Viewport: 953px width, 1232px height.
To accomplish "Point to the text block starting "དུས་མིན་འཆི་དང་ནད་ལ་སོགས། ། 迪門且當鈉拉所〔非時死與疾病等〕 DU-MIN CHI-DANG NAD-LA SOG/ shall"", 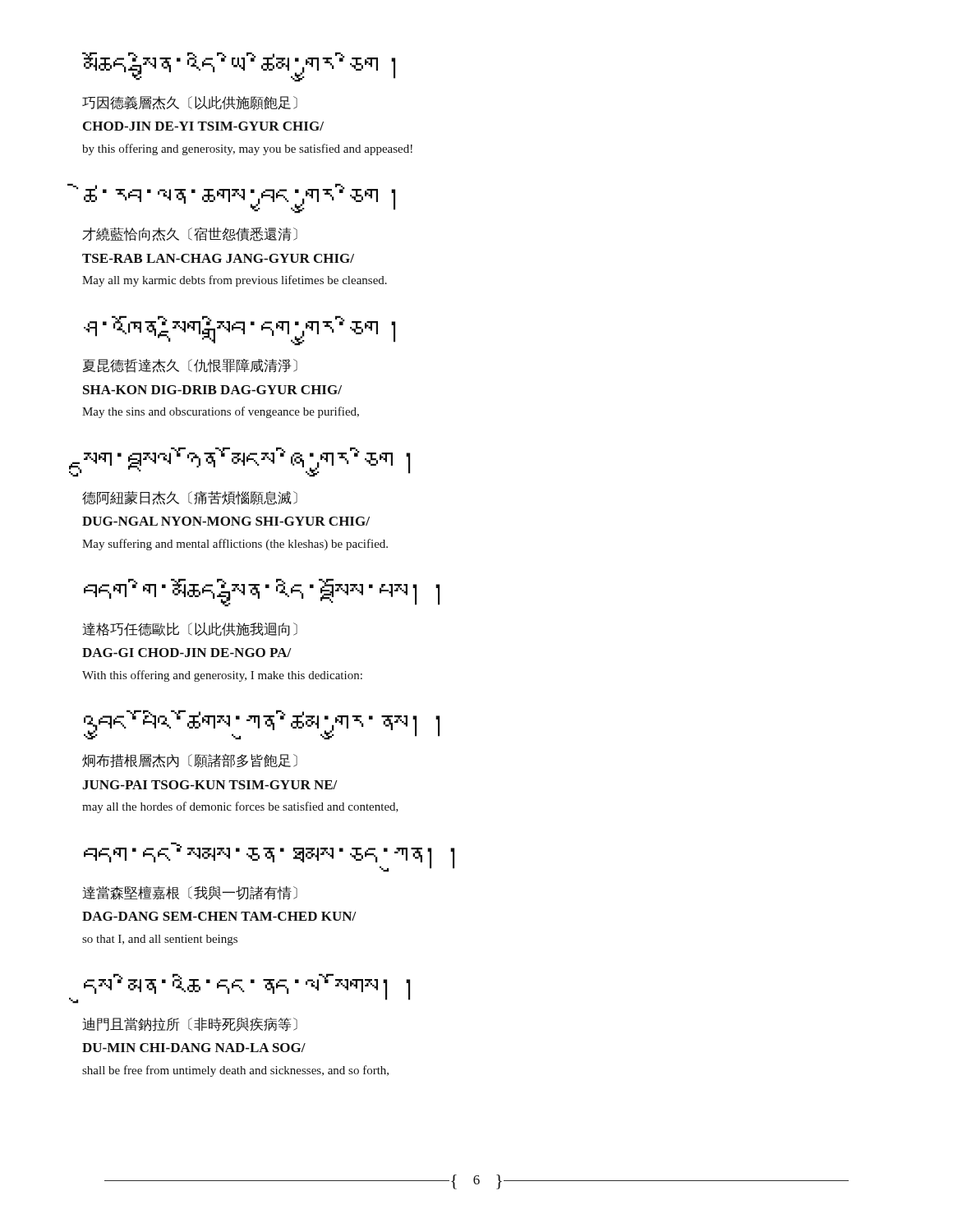I will point(246,1025).
